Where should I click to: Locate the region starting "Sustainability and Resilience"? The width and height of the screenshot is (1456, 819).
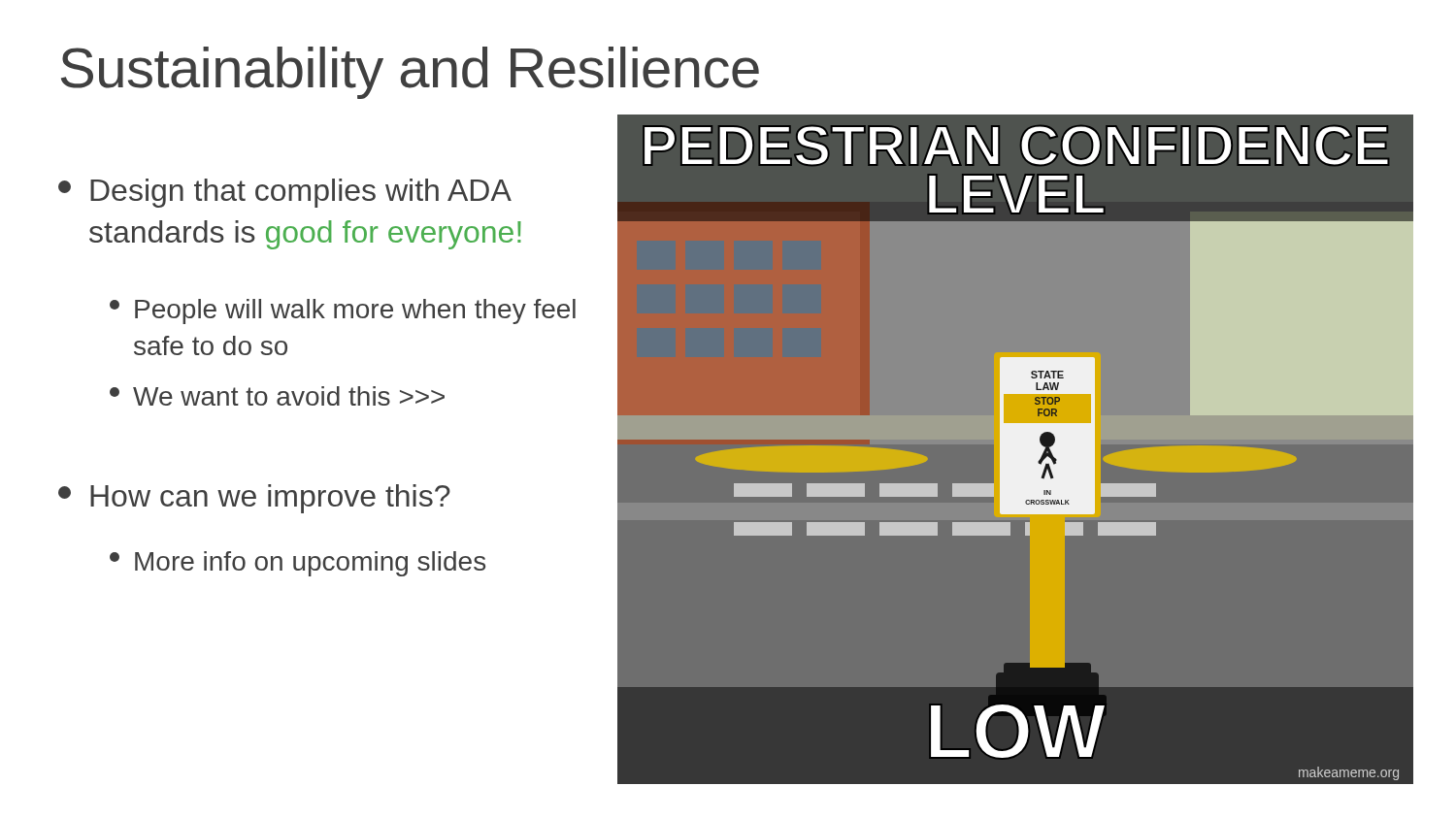point(410,68)
